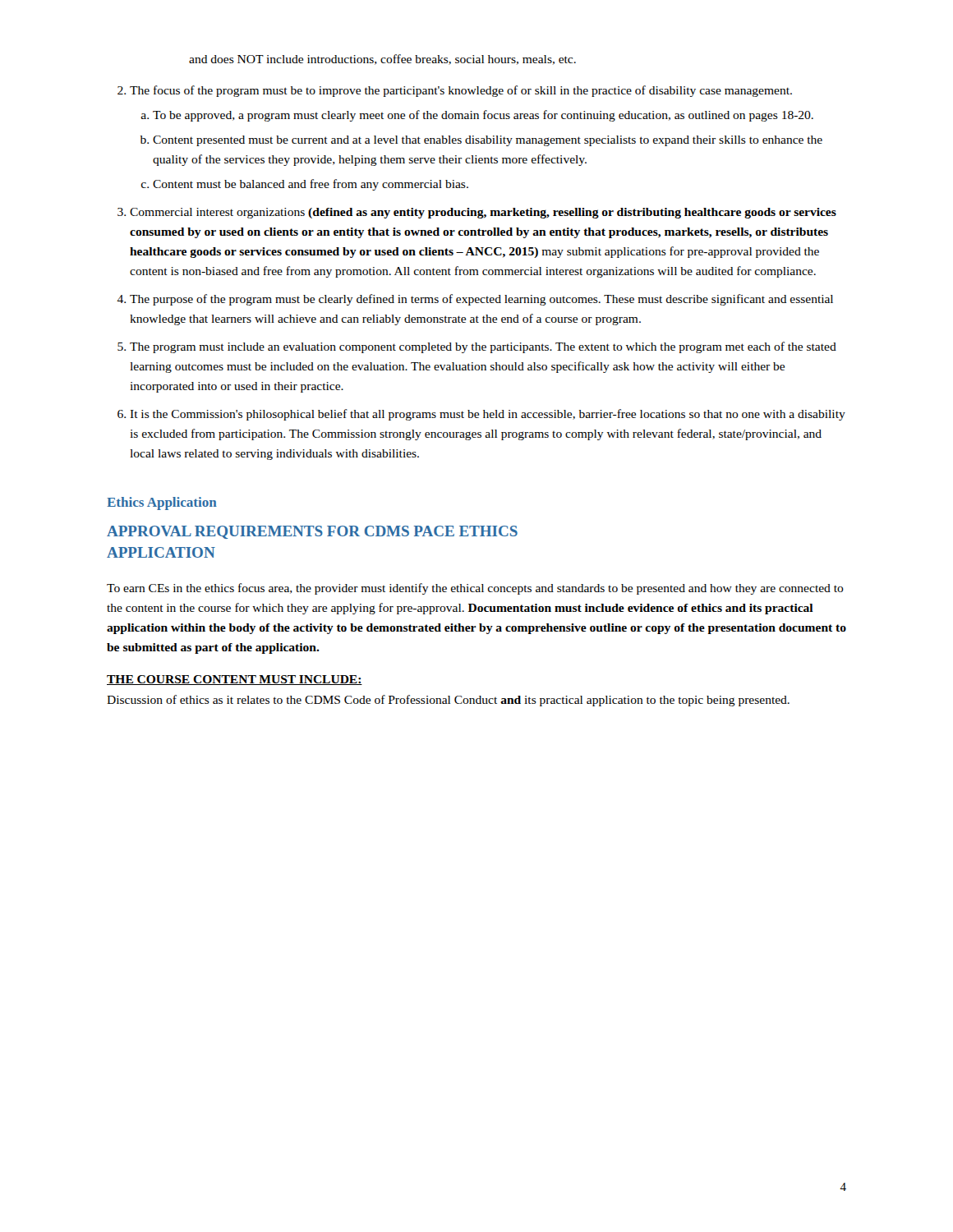The image size is (953, 1232).
Task: Where is the passage that starts "The focus of"?
Action: point(488,138)
